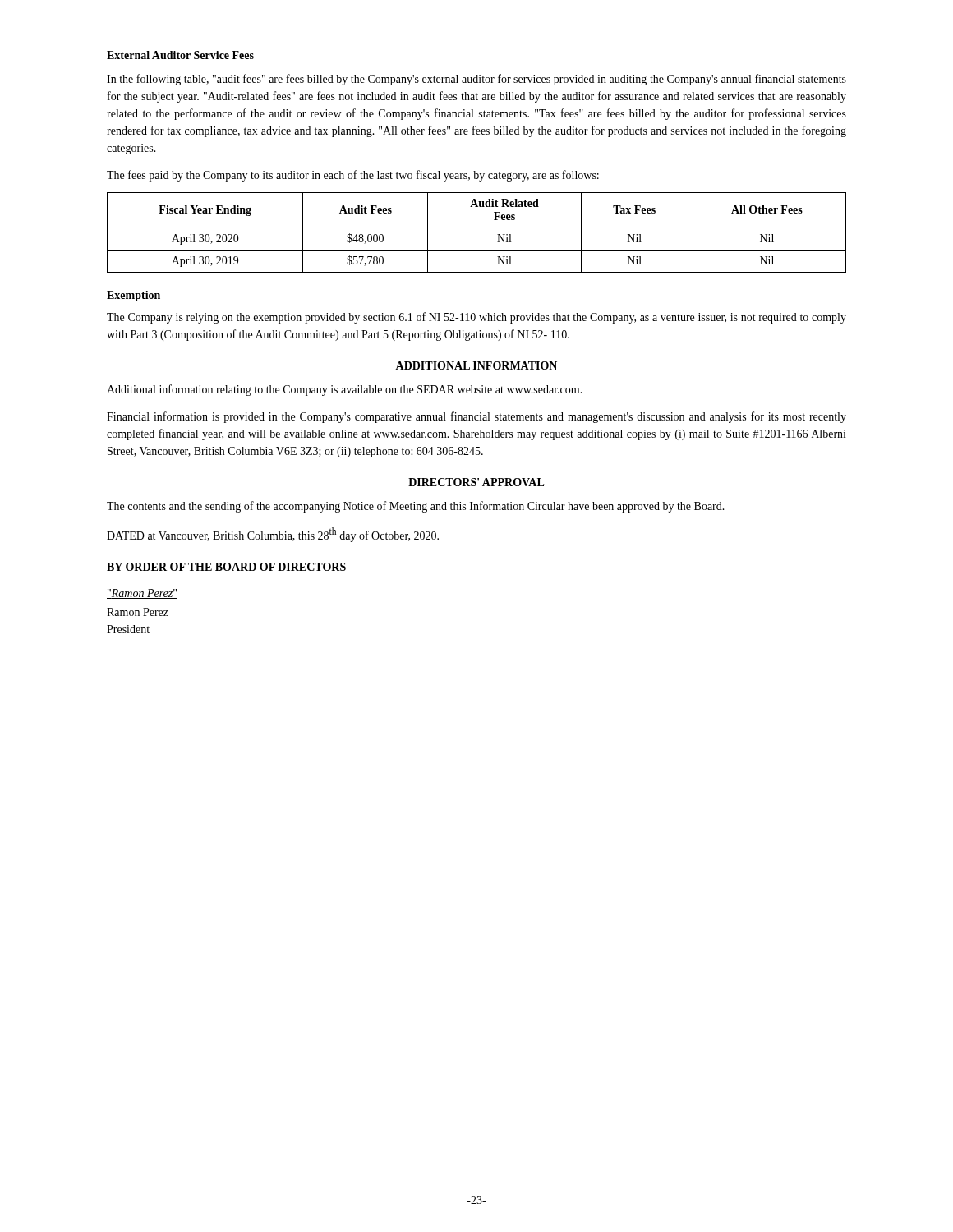The image size is (953, 1232).
Task: Where is the passage that starts "The contents and the sending of the accompanying"?
Action: click(416, 506)
